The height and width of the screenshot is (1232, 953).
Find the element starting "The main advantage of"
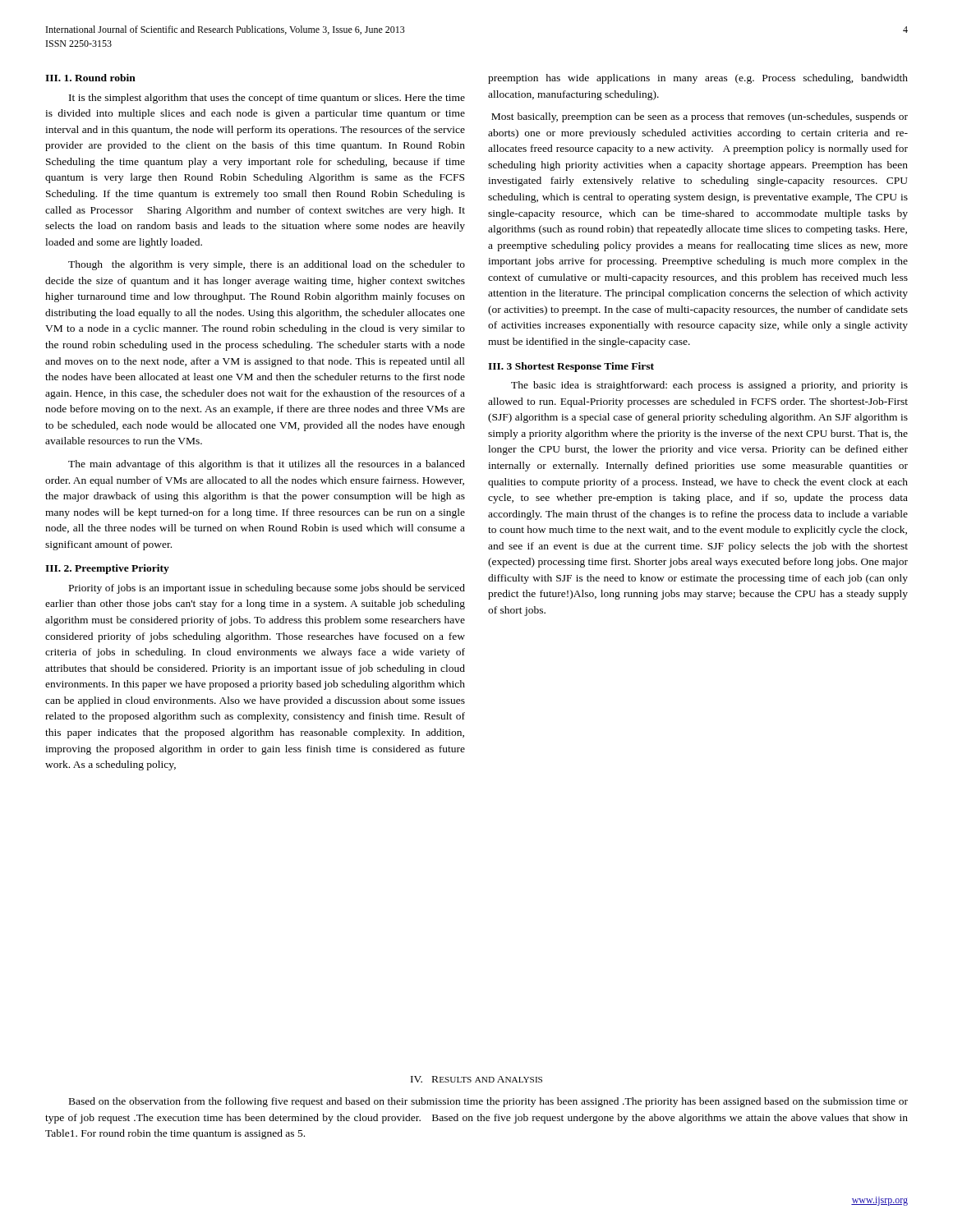coord(255,504)
